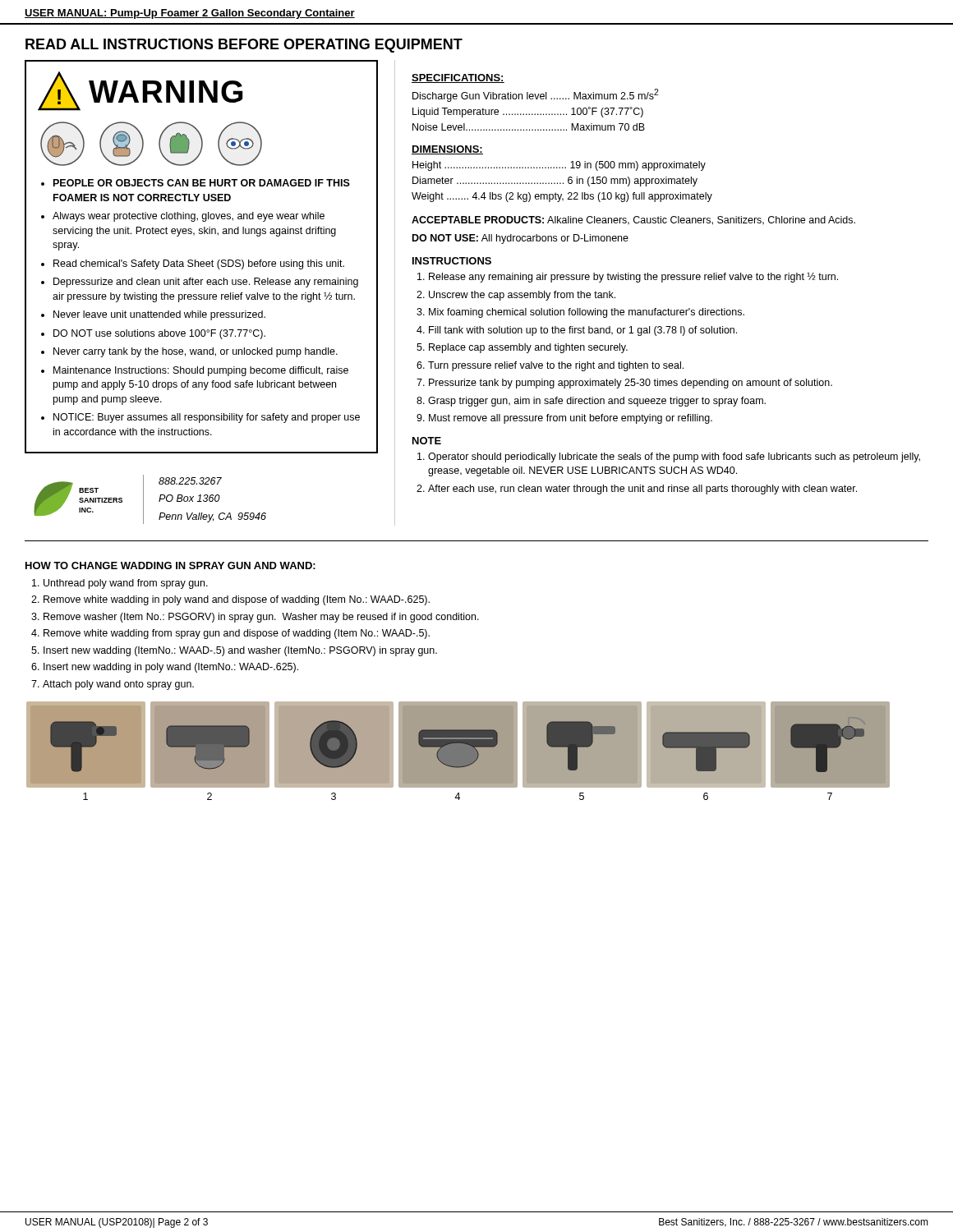Click on the list item containing "Never carry tank by the hose,"

195,352
